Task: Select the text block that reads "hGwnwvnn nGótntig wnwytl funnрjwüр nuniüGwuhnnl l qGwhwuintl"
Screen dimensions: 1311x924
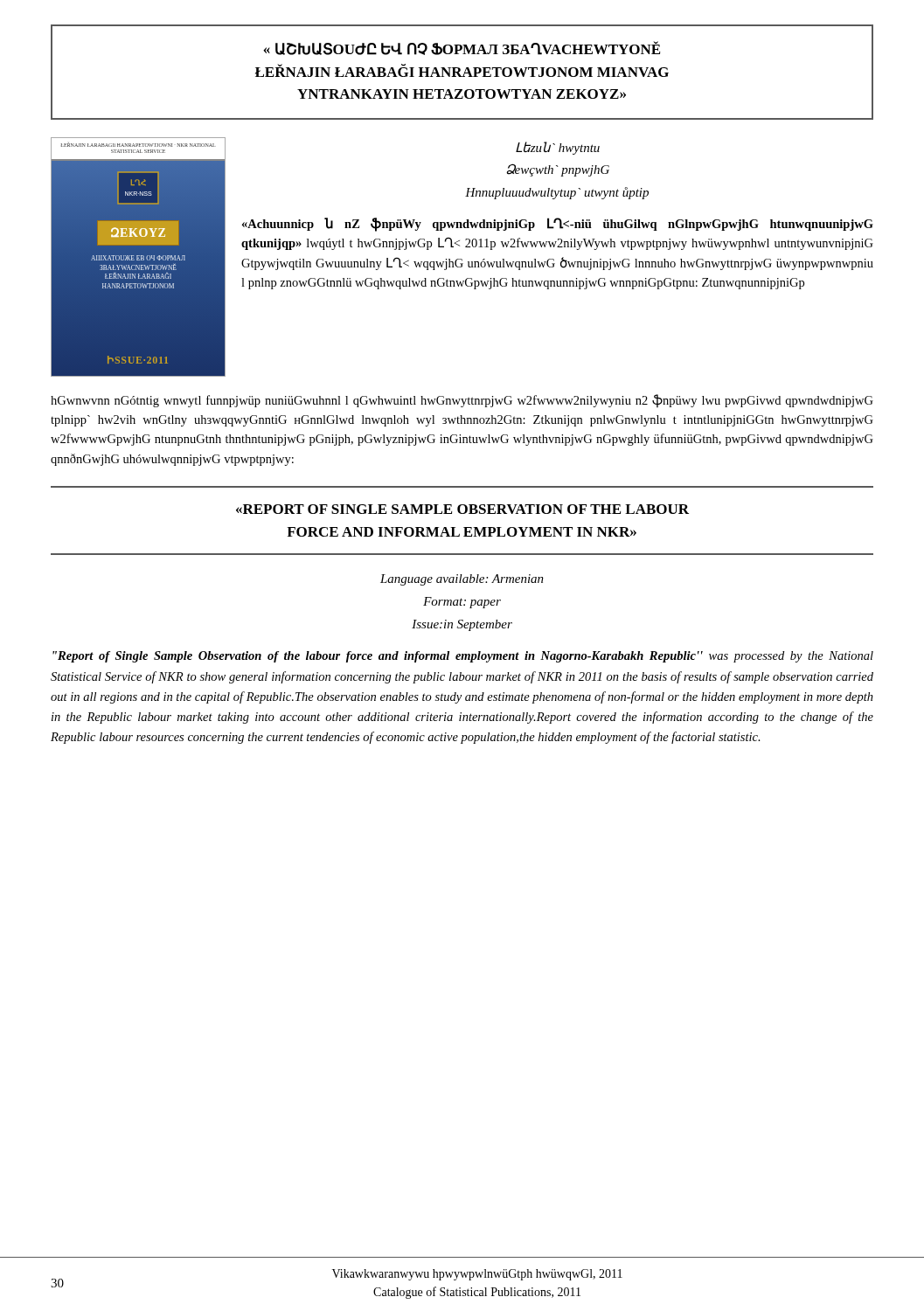Action: pyautogui.click(x=462, y=429)
